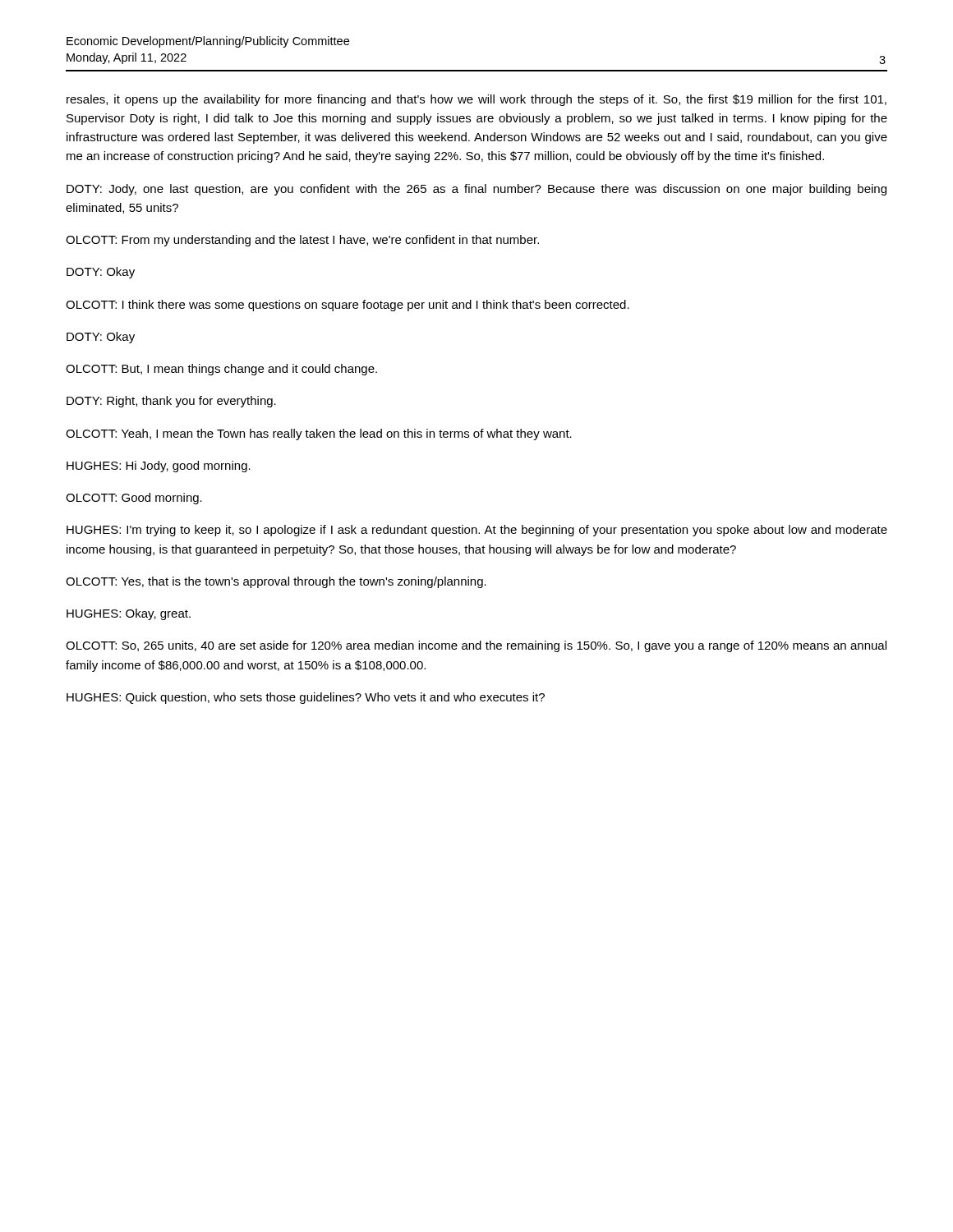Find the block on this page that starts "OLCOTT: Yeah, I mean the Town has"
This screenshot has width=953, height=1232.
click(x=319, y=433)
